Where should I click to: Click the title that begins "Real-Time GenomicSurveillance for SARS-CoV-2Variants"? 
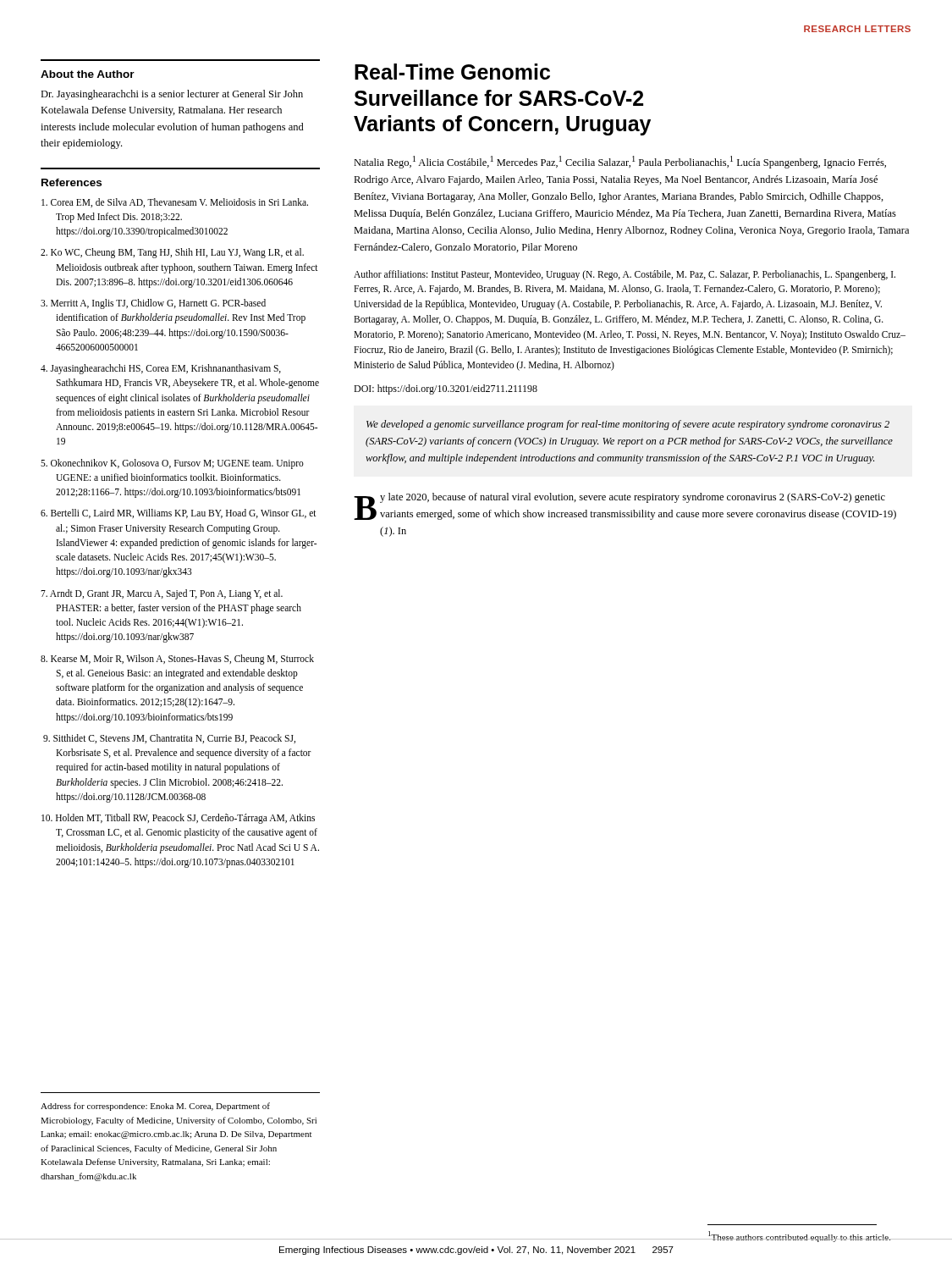(x=502, y=98)
